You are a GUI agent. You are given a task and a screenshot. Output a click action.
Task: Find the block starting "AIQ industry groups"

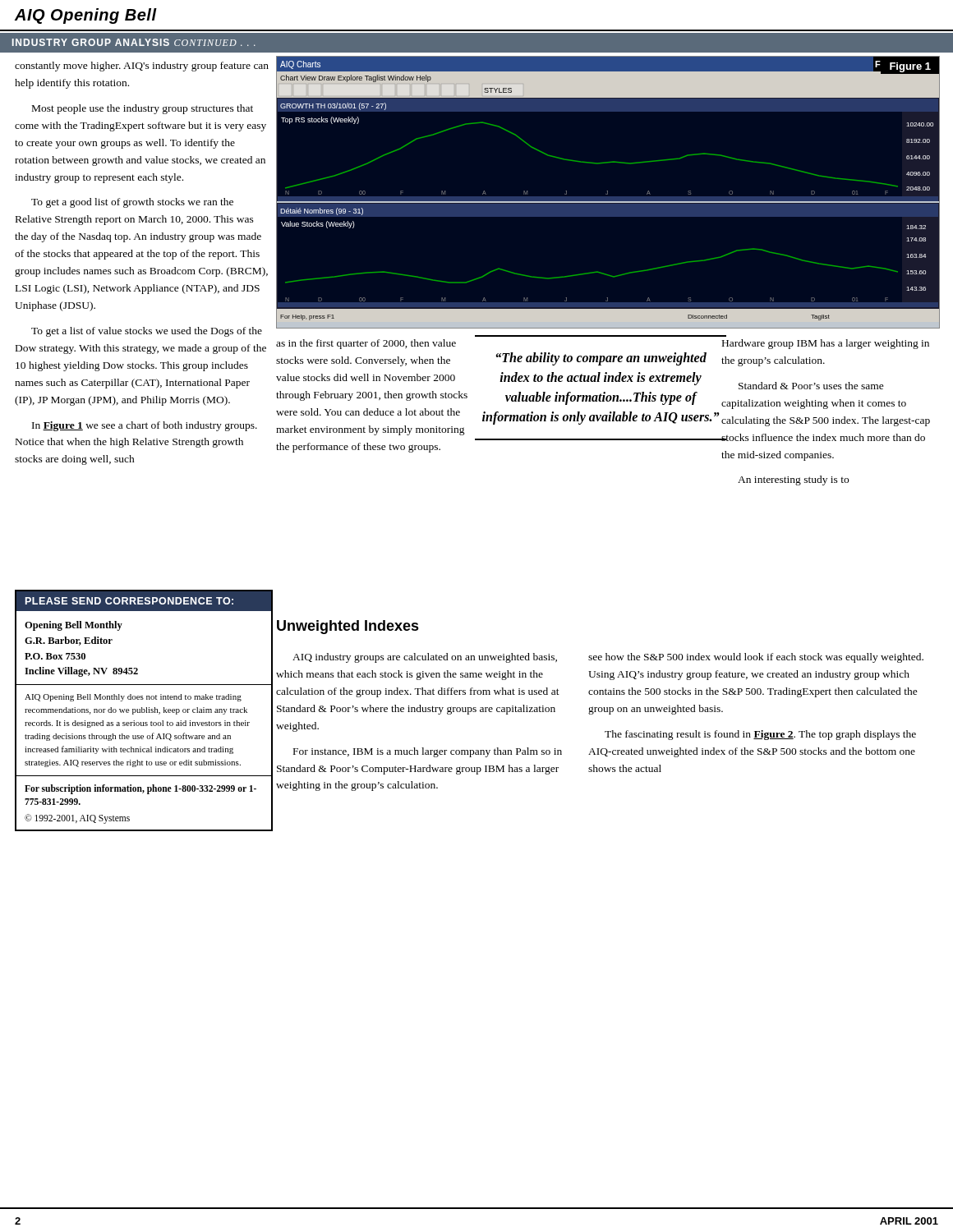pyautogui.click(x=428, y=722)
